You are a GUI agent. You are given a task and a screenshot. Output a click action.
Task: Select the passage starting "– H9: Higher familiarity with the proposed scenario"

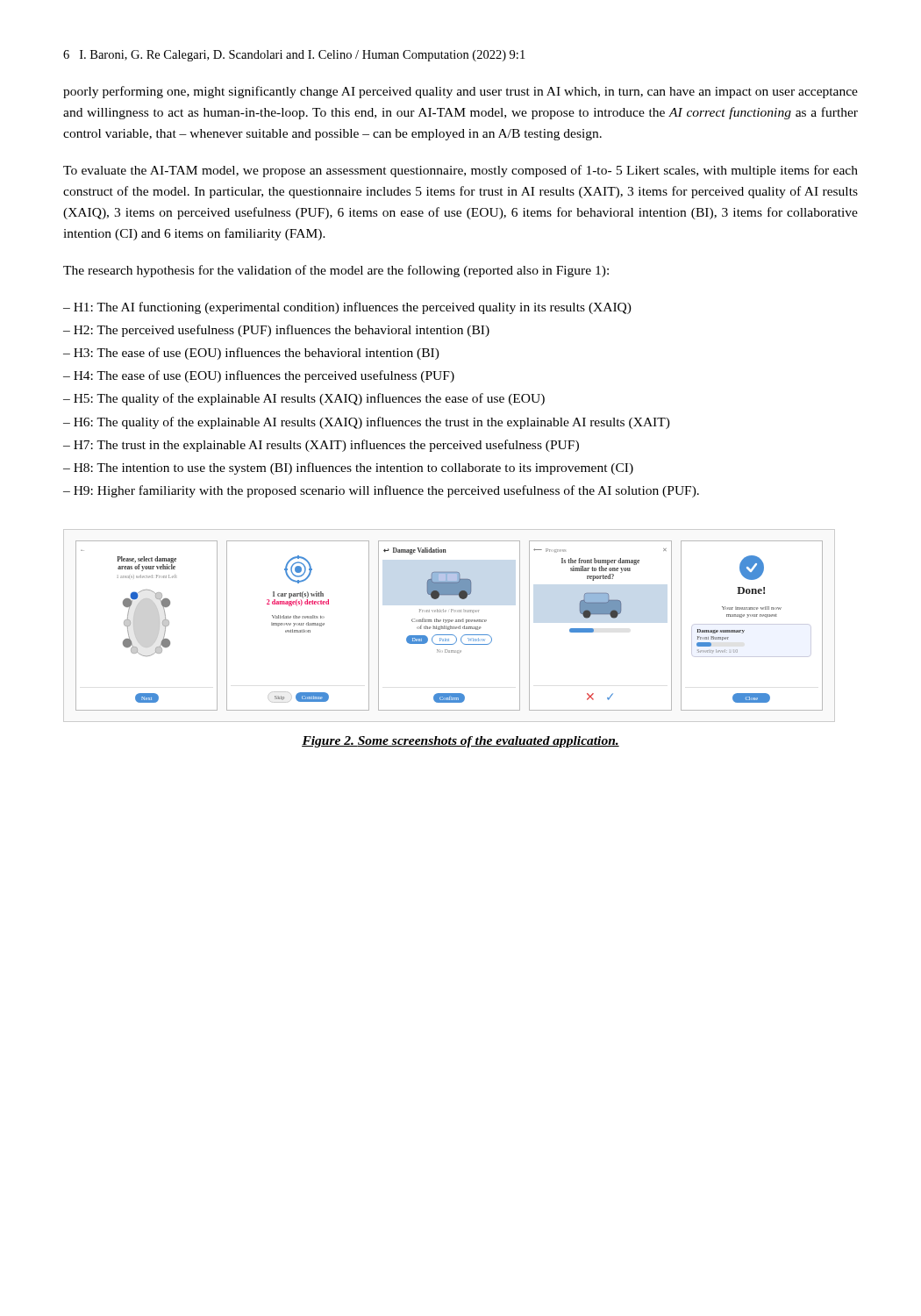pos(381,490)
